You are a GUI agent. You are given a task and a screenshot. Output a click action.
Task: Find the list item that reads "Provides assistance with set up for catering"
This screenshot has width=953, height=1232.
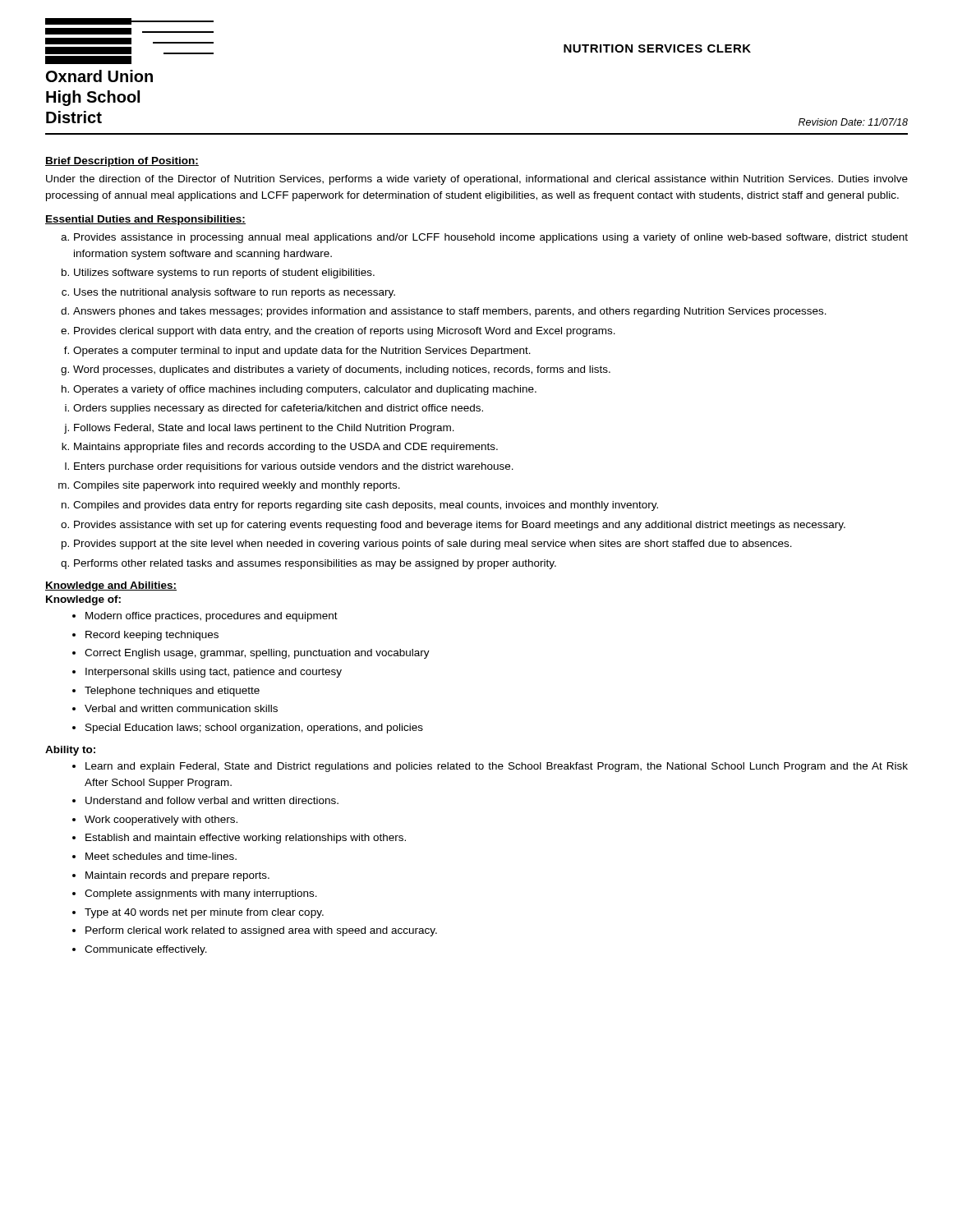[460, 524]
